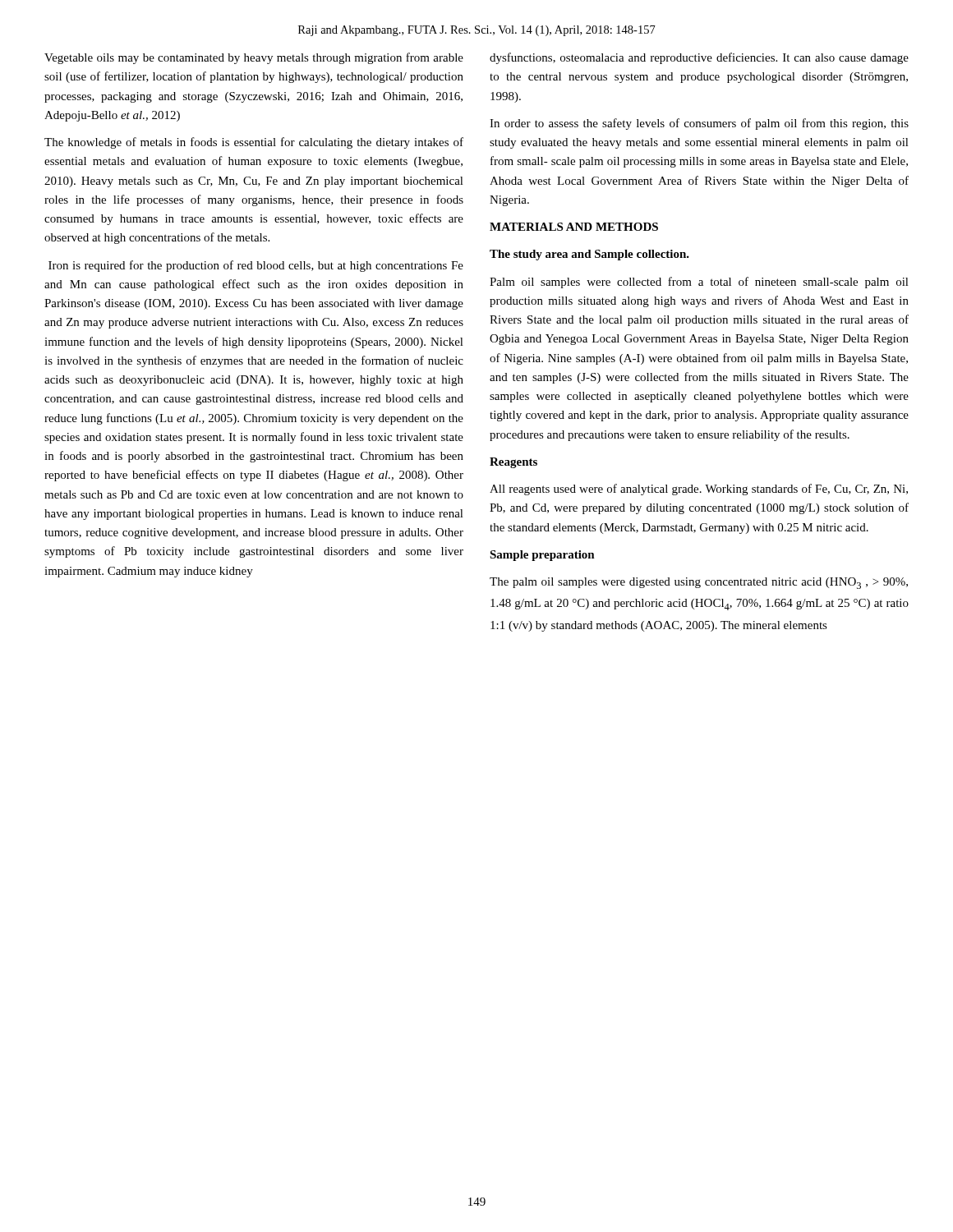Click on the text block that reads "Vegetable oils may be contaminated by"
Viewport: 953px width, 1232px height.
tap(254, 87)
